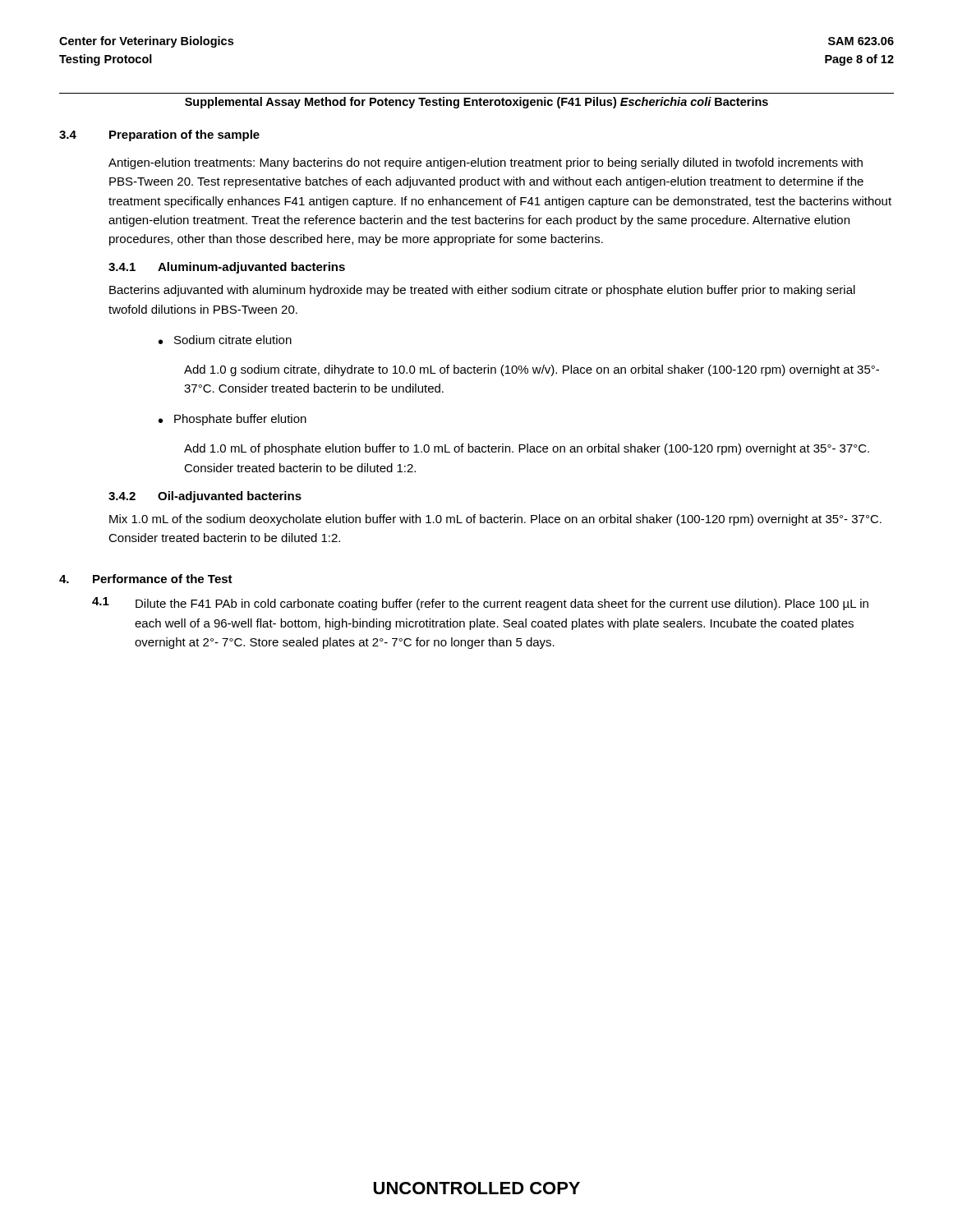This screenshot has height=1232, width=953.
Task: Click where it says "• Phosphate buffer elution"
Action: [232, 421]
